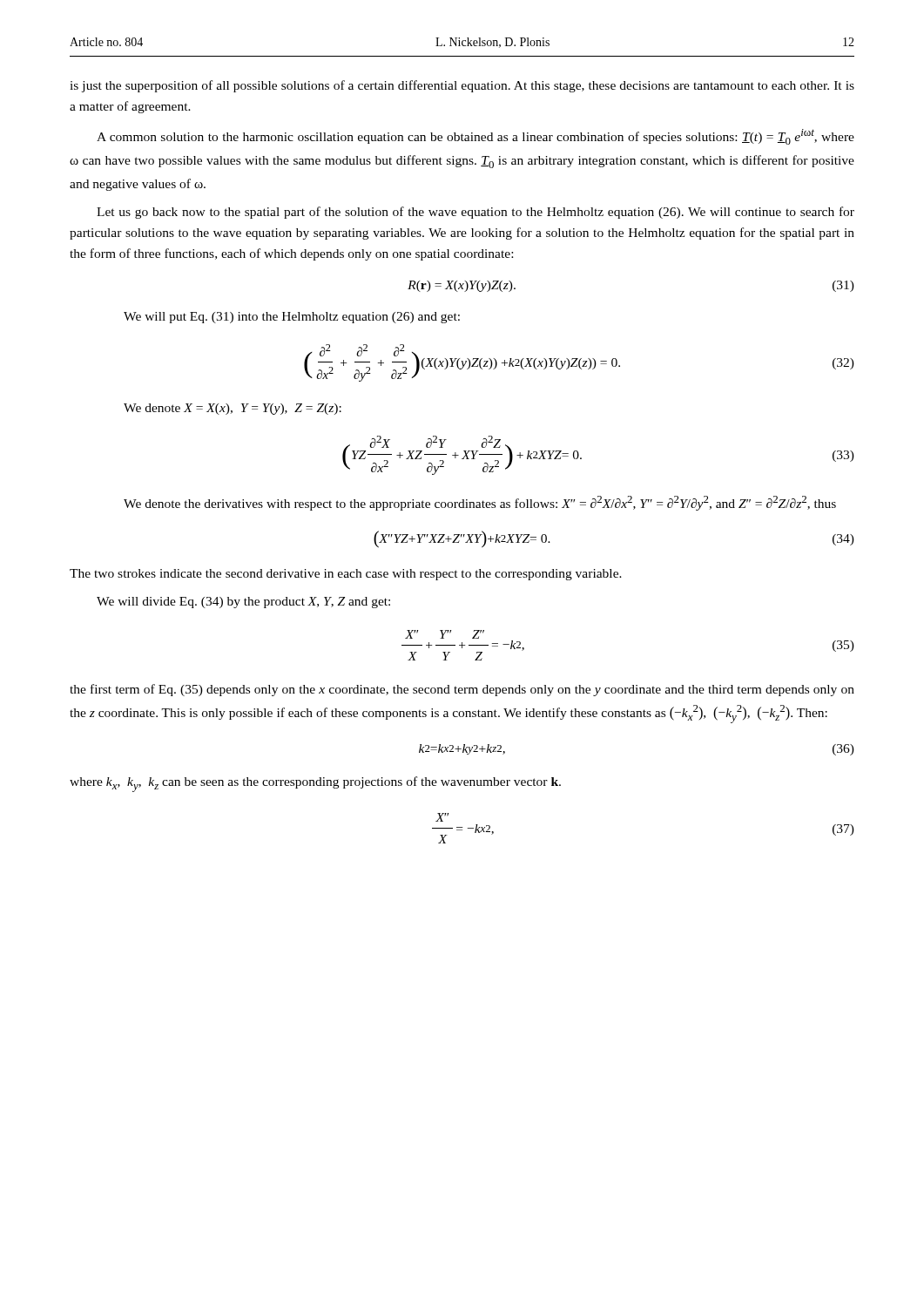This screenshot has width=924, height=1307.
Task: Navigate to the block starting "Let us go back now to the spatial"
Action: coord(462,233)
